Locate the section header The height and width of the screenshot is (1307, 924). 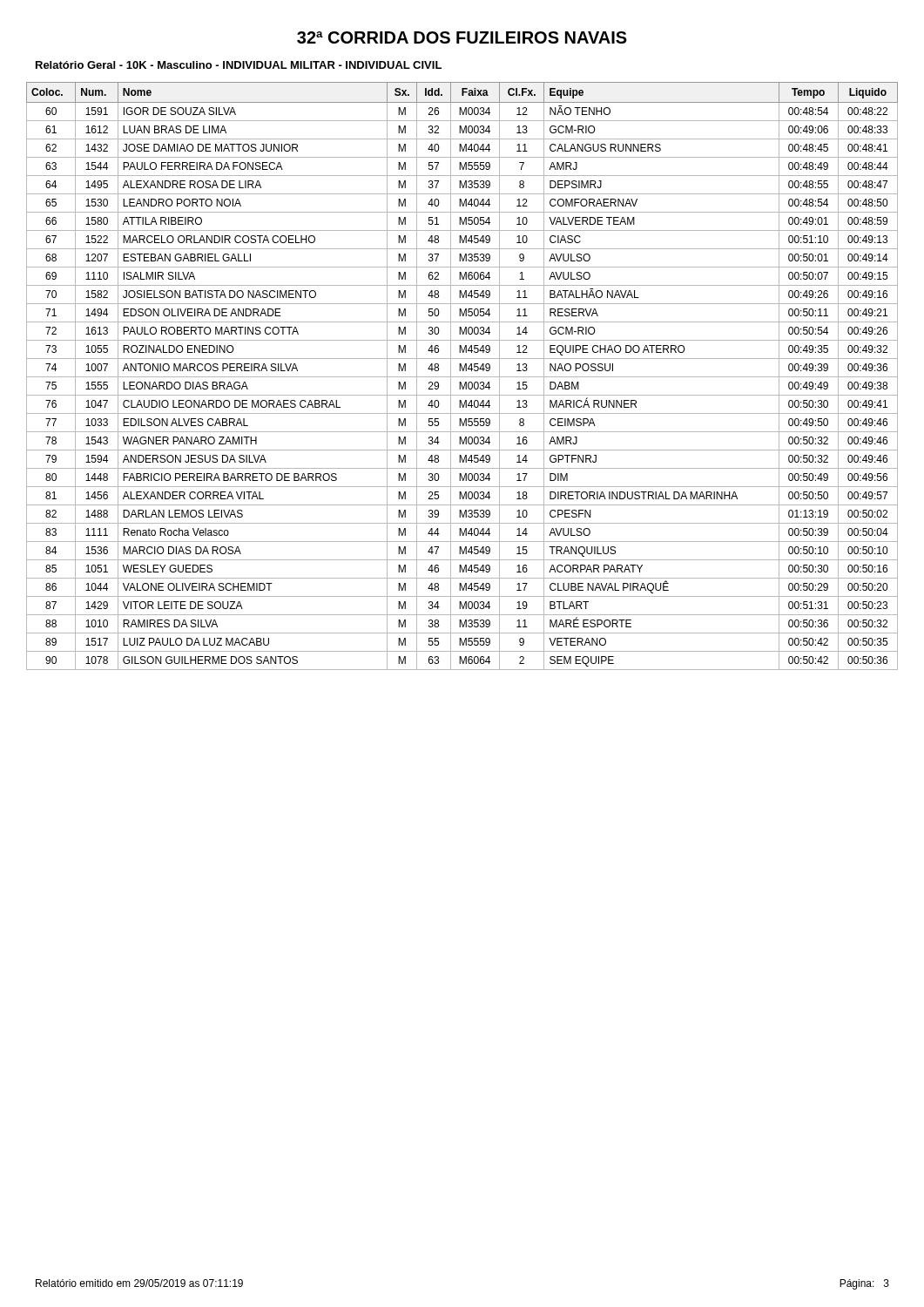pos(238,65)
